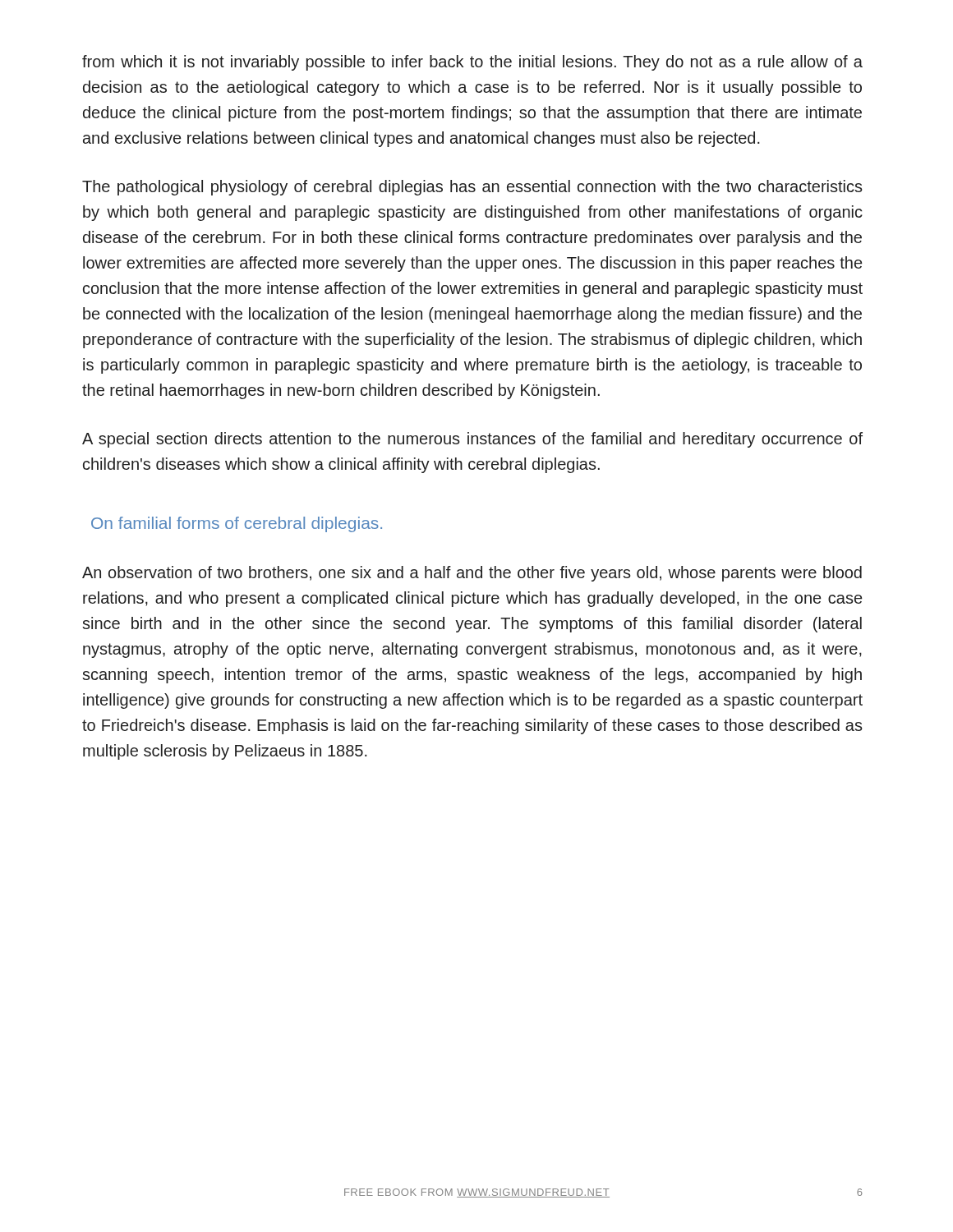The image size is (953, 1232).
Task: Point to the text block starting "The pathological physiology of cerebral diplegias has"
Action: click(472, 288)
